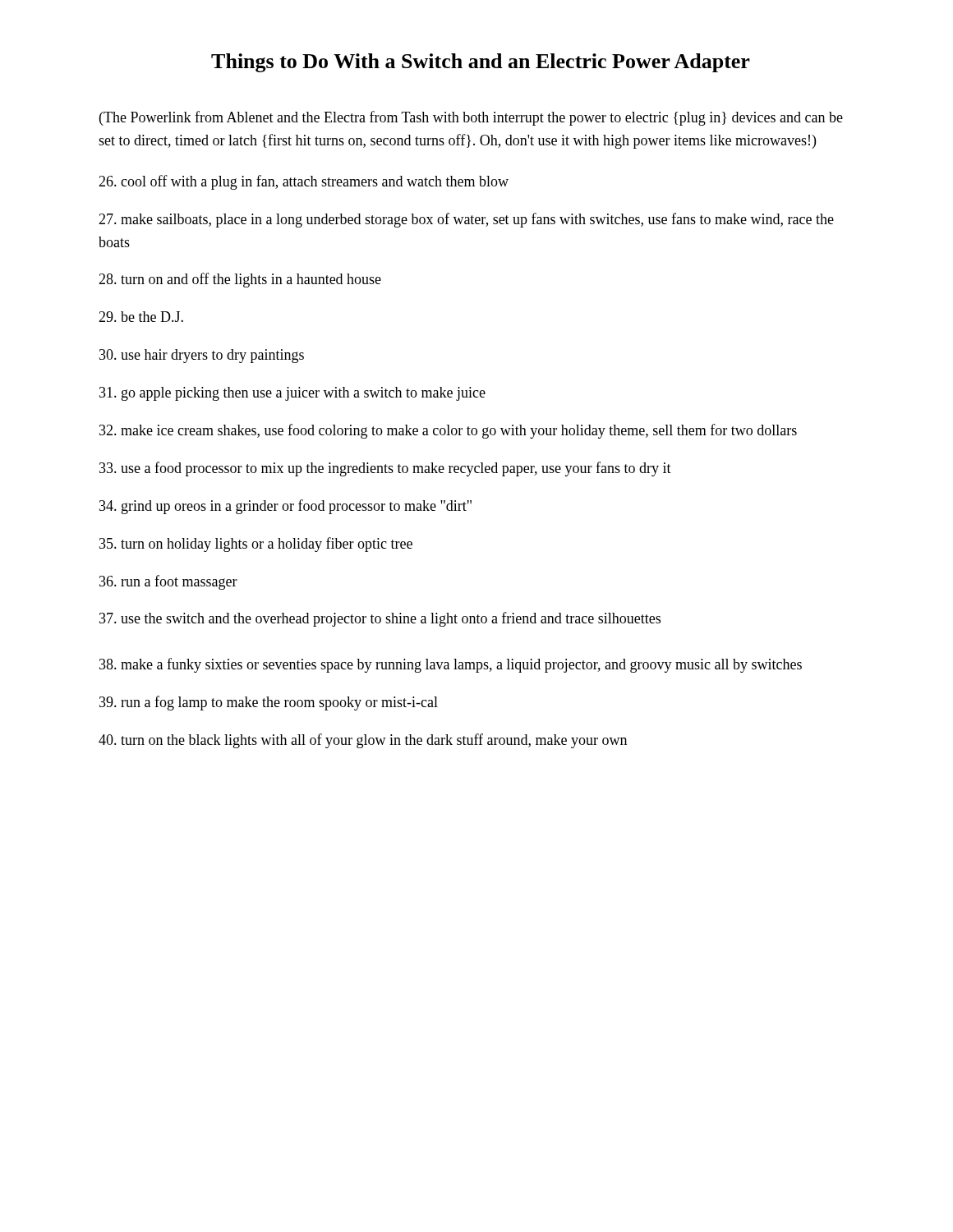Click the passage that begins "35. turn on holiday"
Screen dimensions: 1232x953
[x=256, y=543]
